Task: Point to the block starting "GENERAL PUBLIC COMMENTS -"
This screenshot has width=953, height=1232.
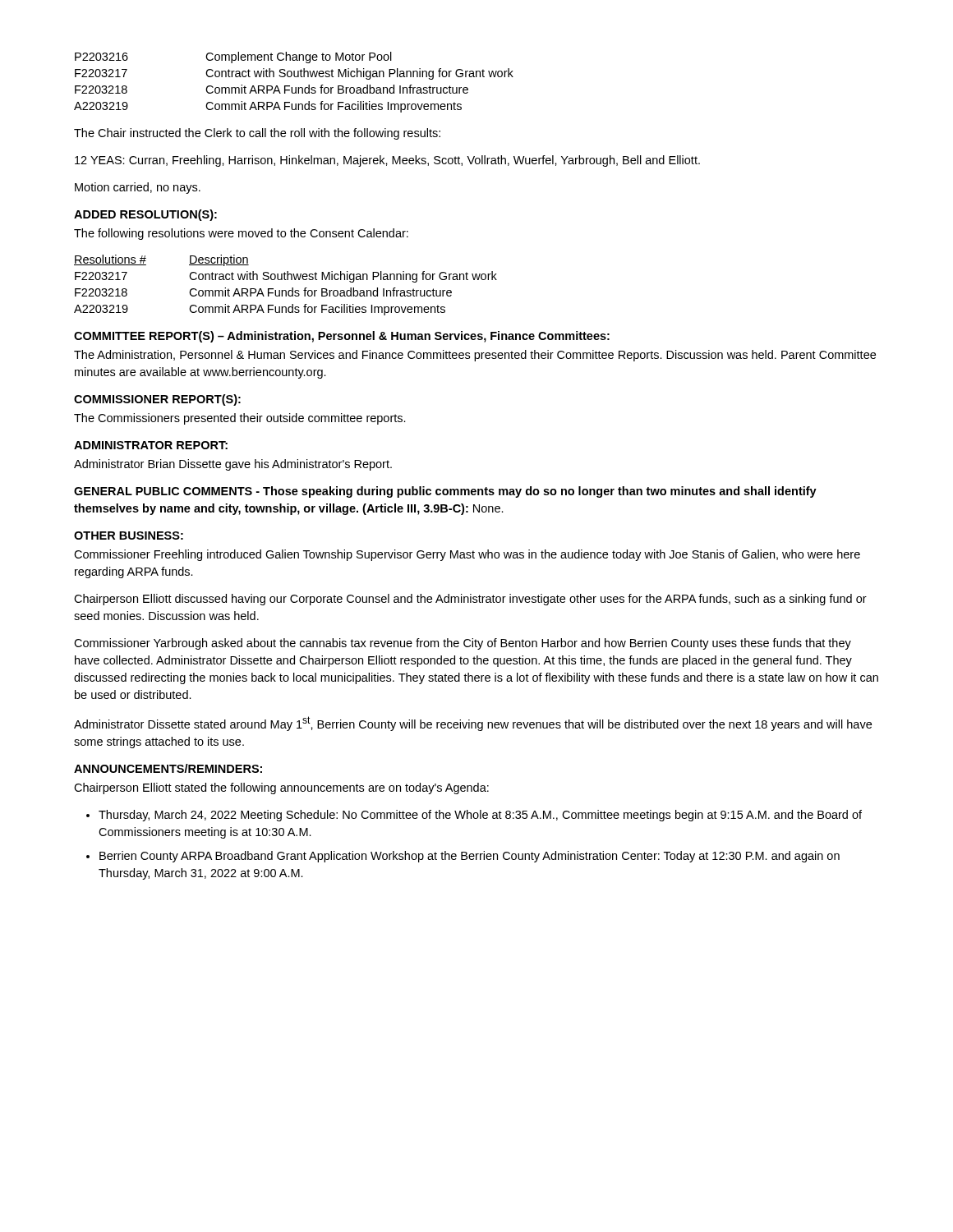Action: (x=476, y=500)
